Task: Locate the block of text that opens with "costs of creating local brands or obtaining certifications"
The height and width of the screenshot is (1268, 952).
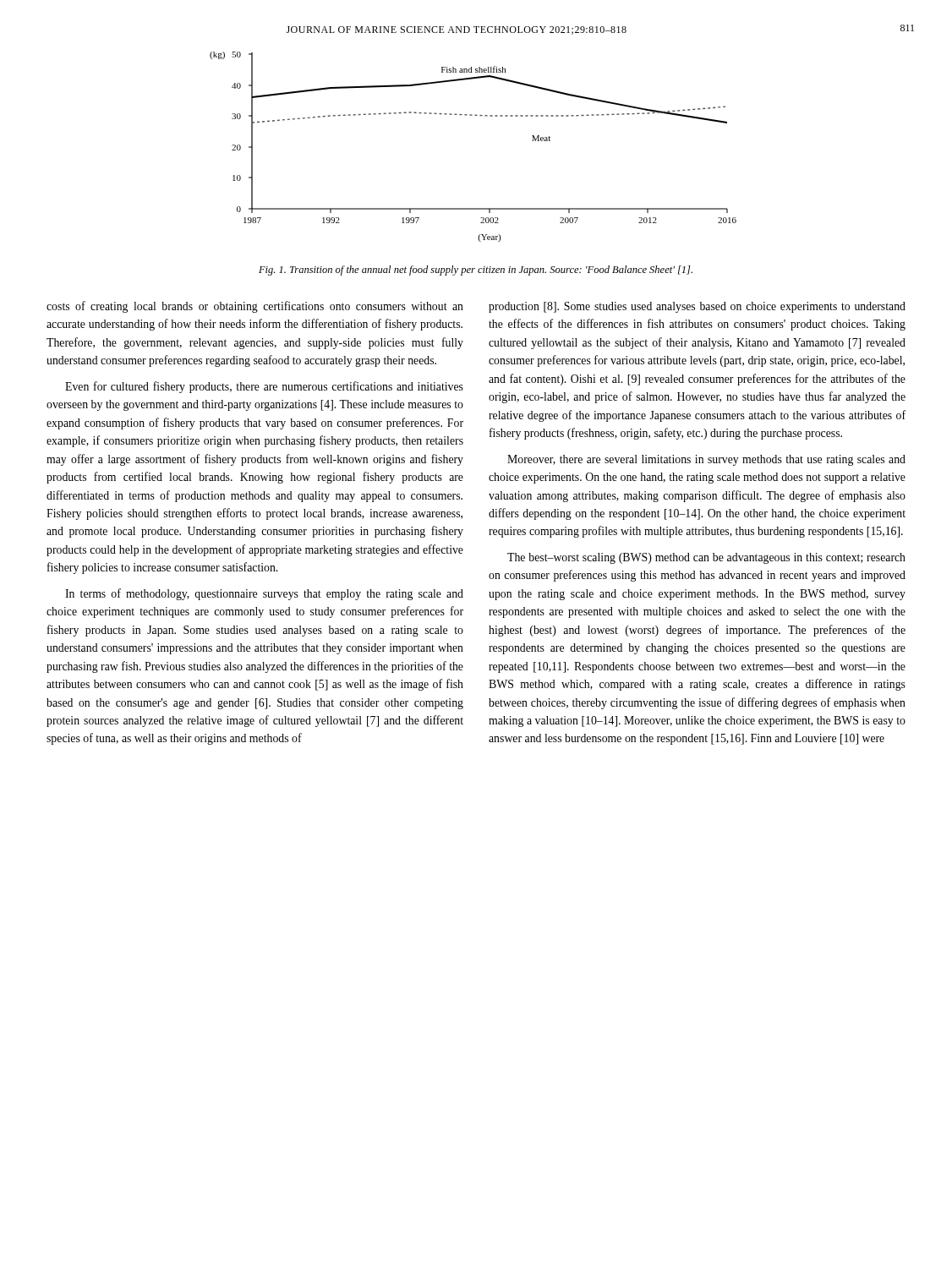Action: click(x=255, y=523)
